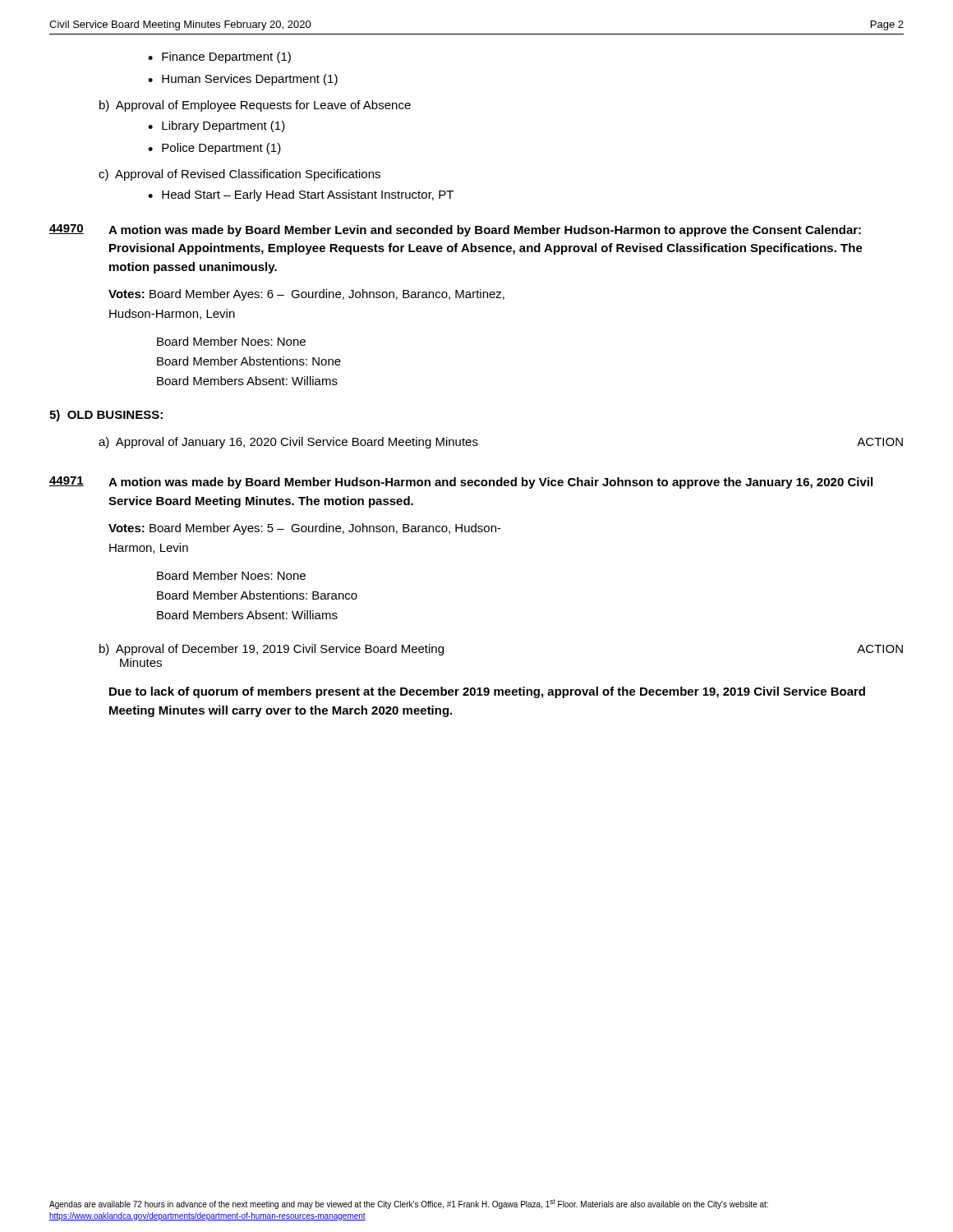Click on the text block that says "b) Approval of Employee Requests for"
Viewport: 953px width, 1232px height.
tap(255, 105)
